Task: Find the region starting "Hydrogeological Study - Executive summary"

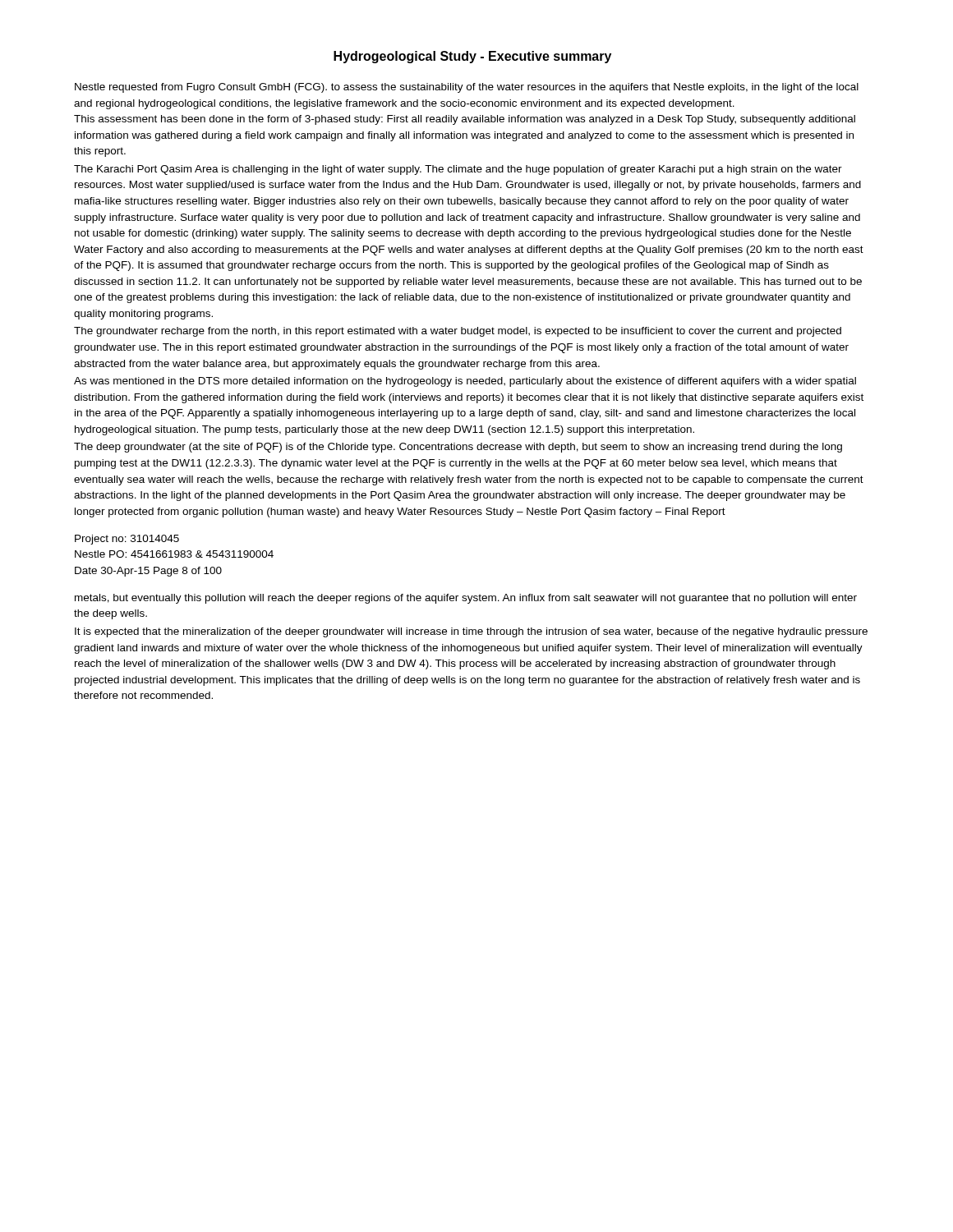Action: (472, 57)
